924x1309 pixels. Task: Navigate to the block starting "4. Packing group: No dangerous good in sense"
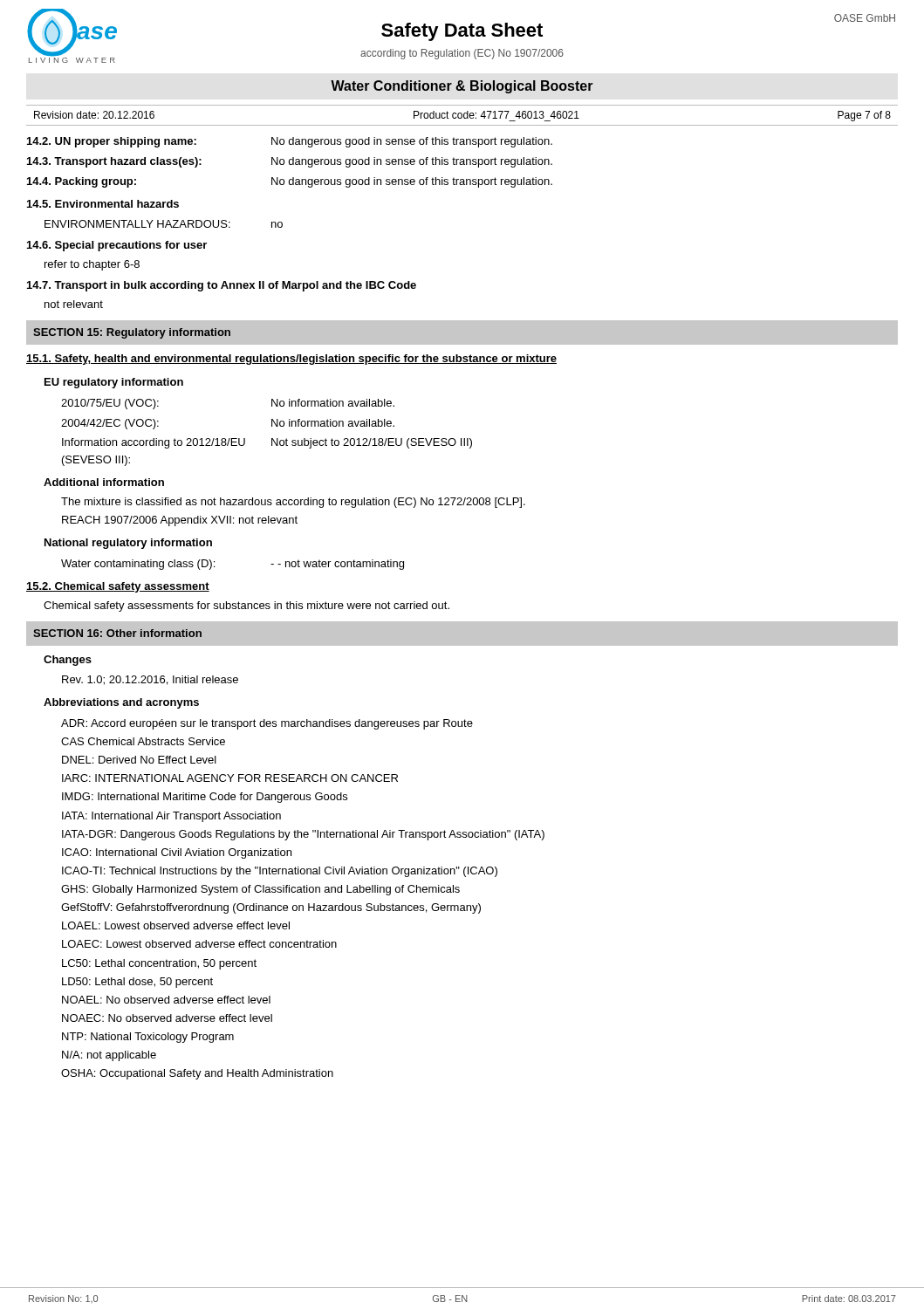click(290, 182)
